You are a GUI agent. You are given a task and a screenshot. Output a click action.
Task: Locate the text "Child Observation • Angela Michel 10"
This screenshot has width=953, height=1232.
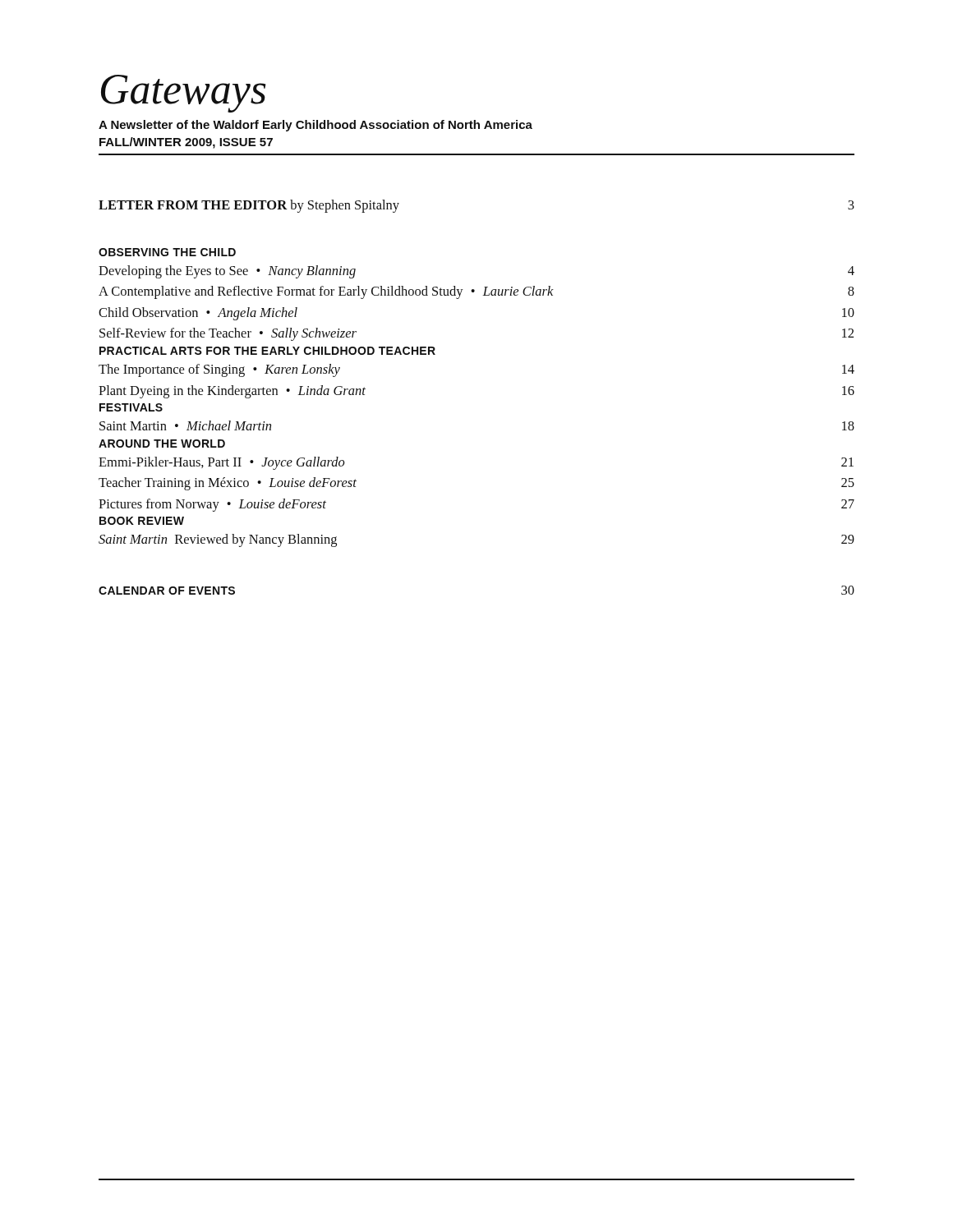pos(179,313)
